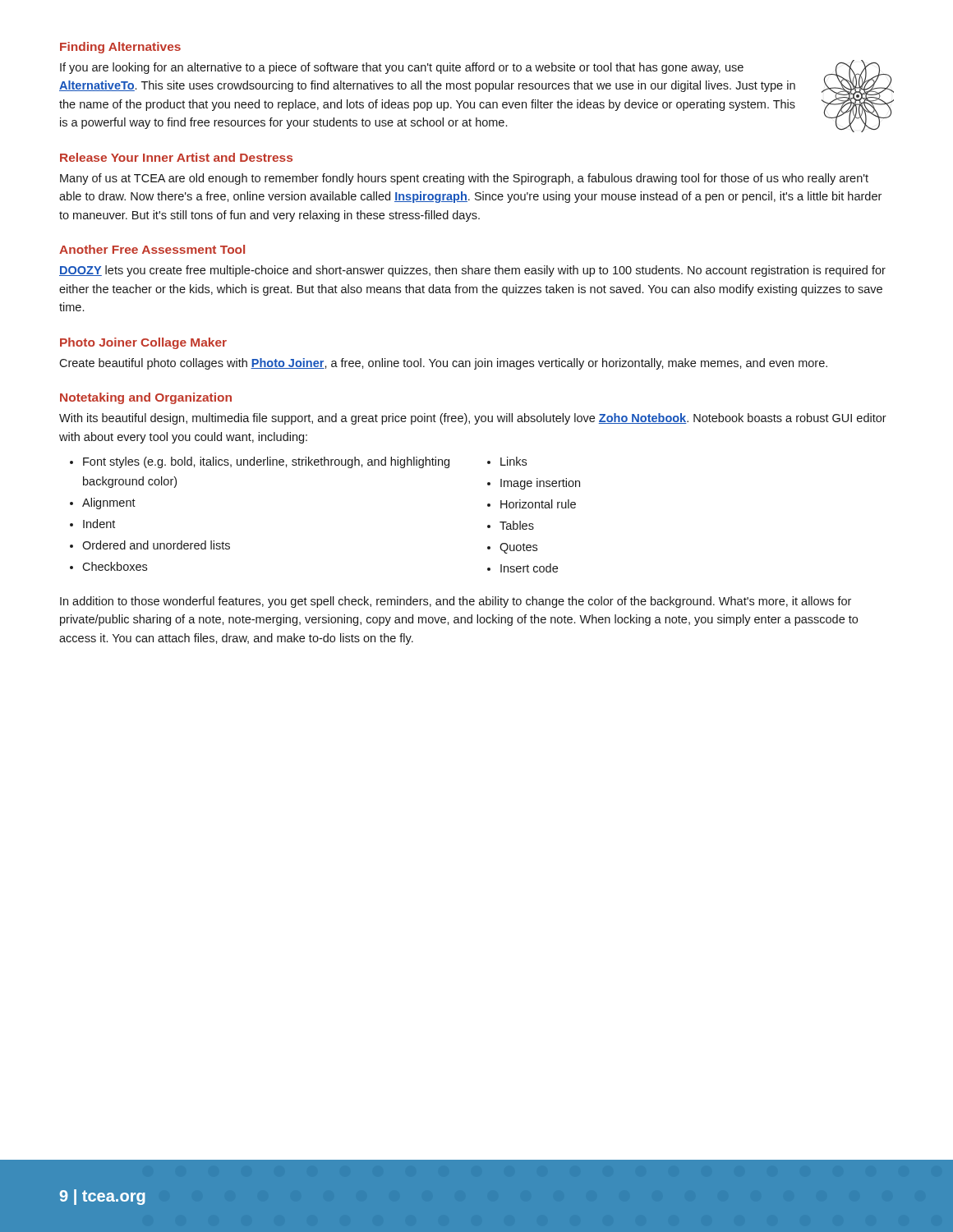Select a illustration
Screen dimensions: 1232x953
click(858, 96)
